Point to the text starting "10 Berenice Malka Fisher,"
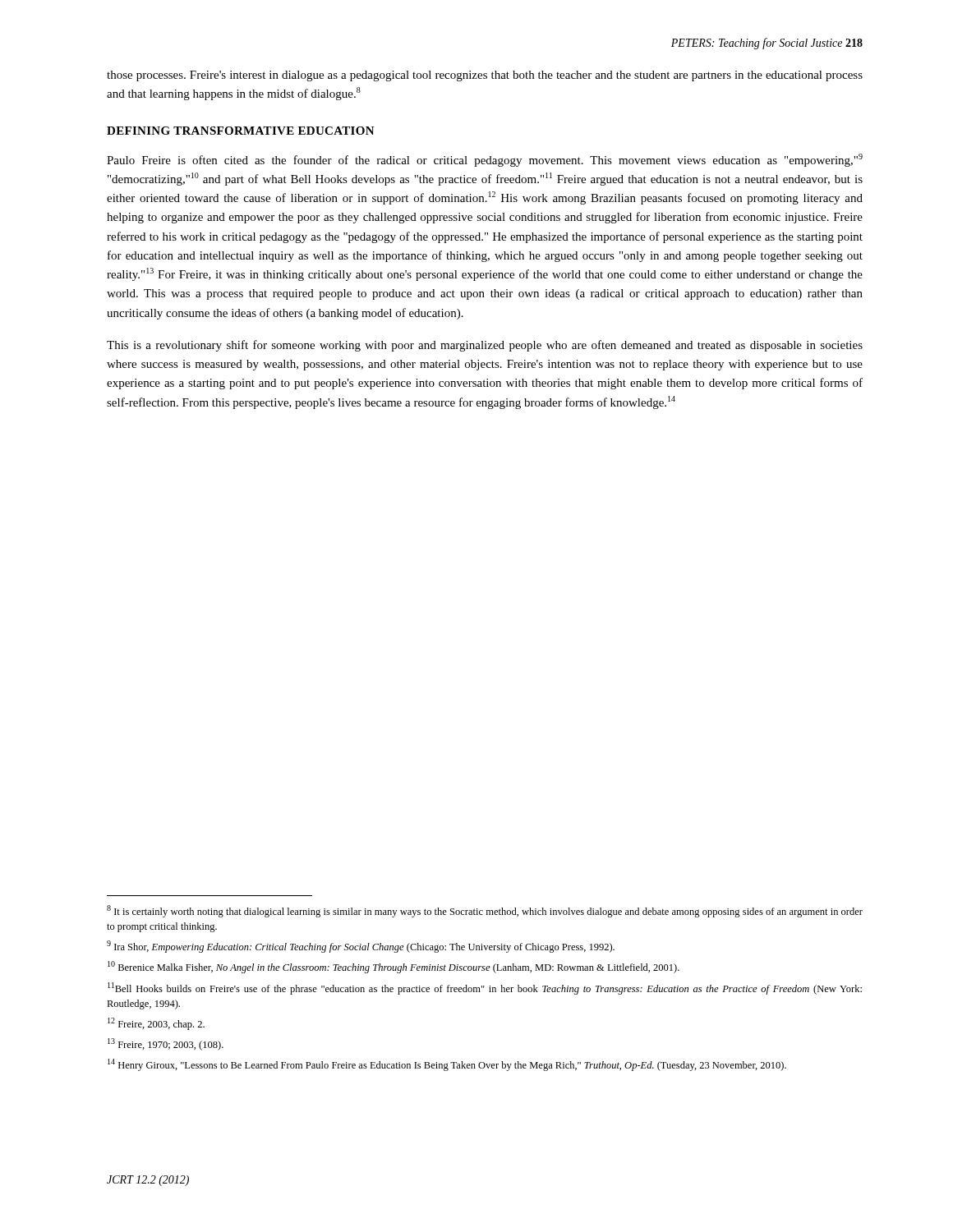This screenshot has width=953, height=1232. (x=393, y=967)
